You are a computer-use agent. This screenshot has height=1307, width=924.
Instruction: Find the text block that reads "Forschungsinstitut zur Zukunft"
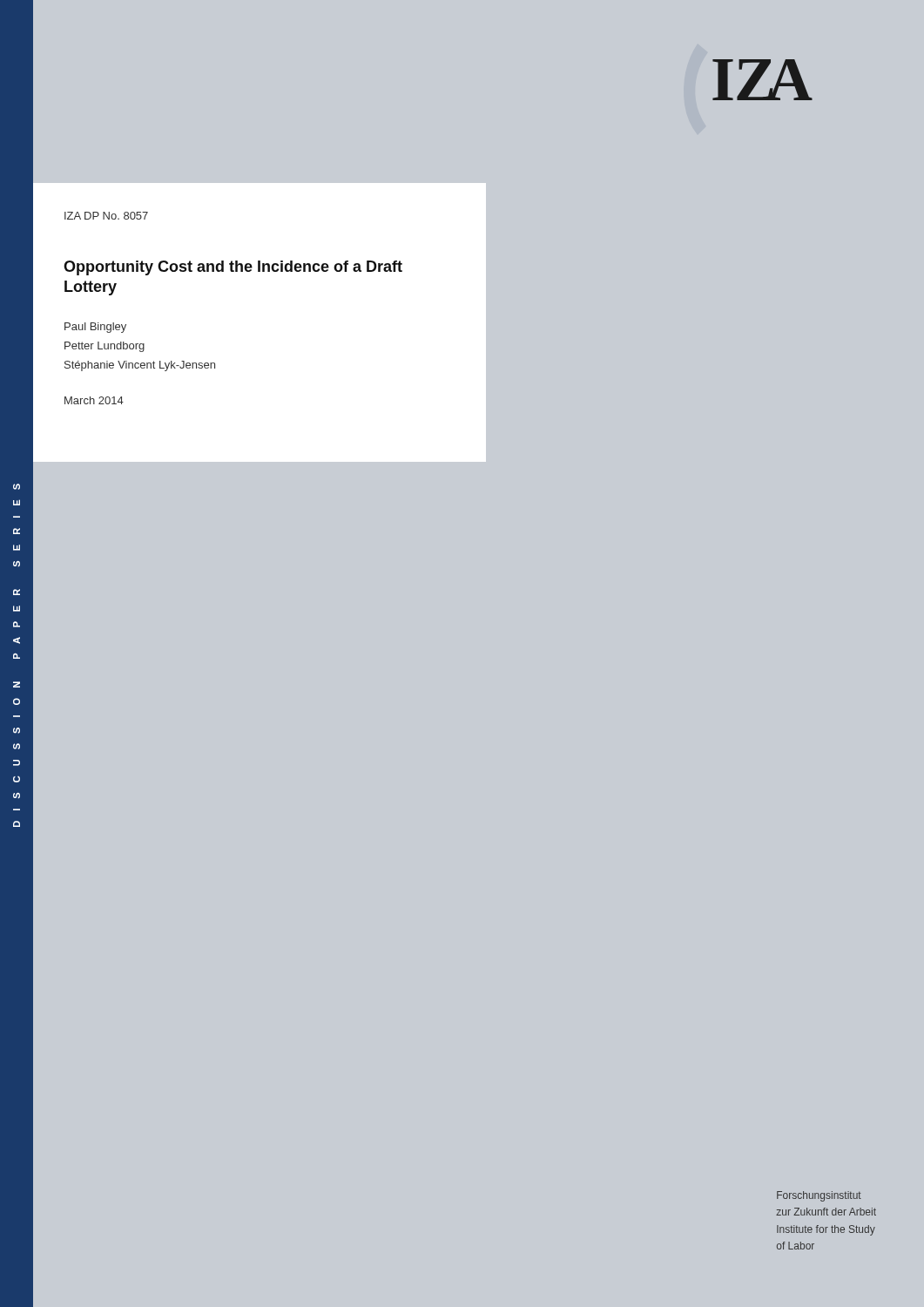point(826,1221)
